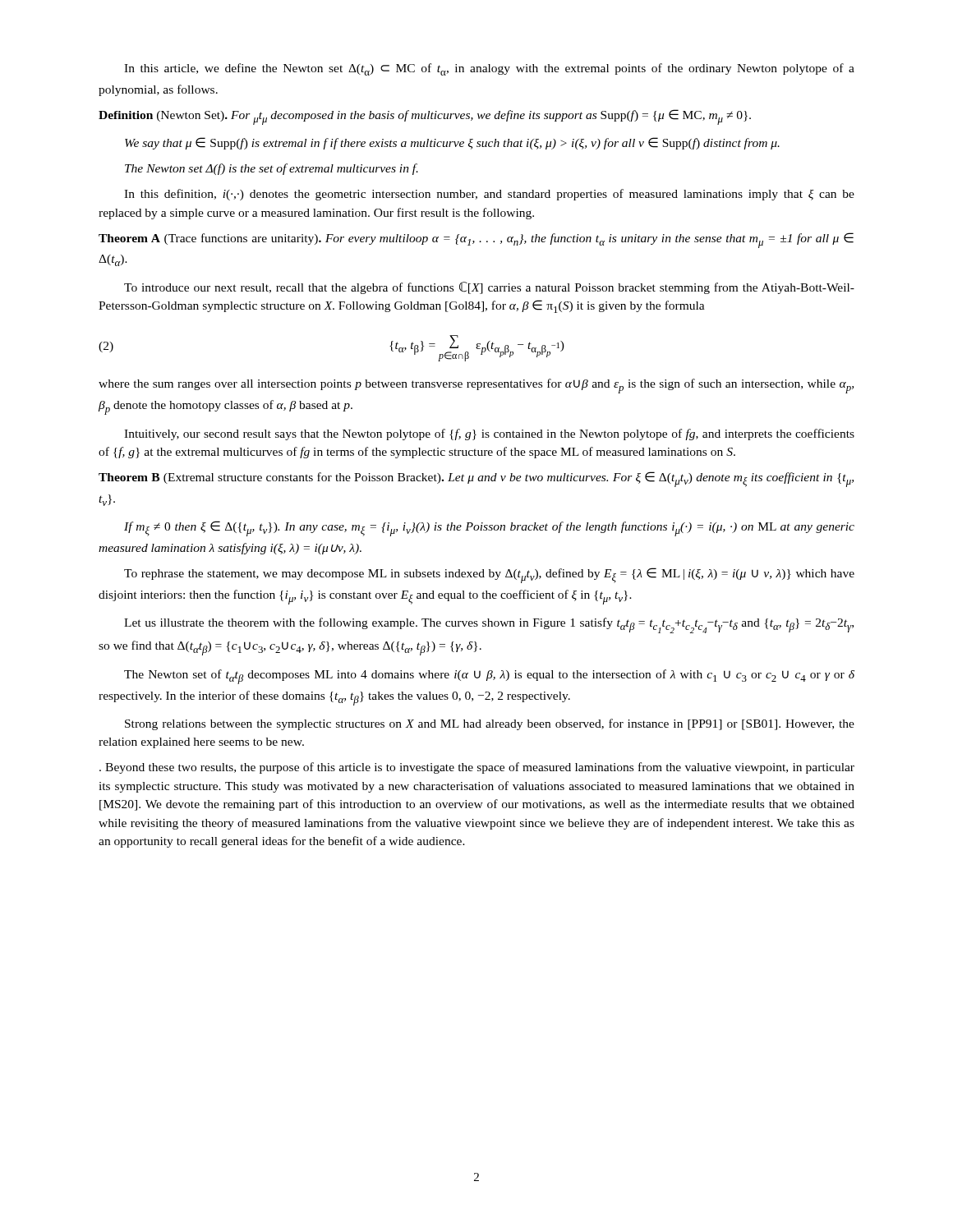
Task: Locate the text block containing "where the sum ranges"
Action: [476, 396]
